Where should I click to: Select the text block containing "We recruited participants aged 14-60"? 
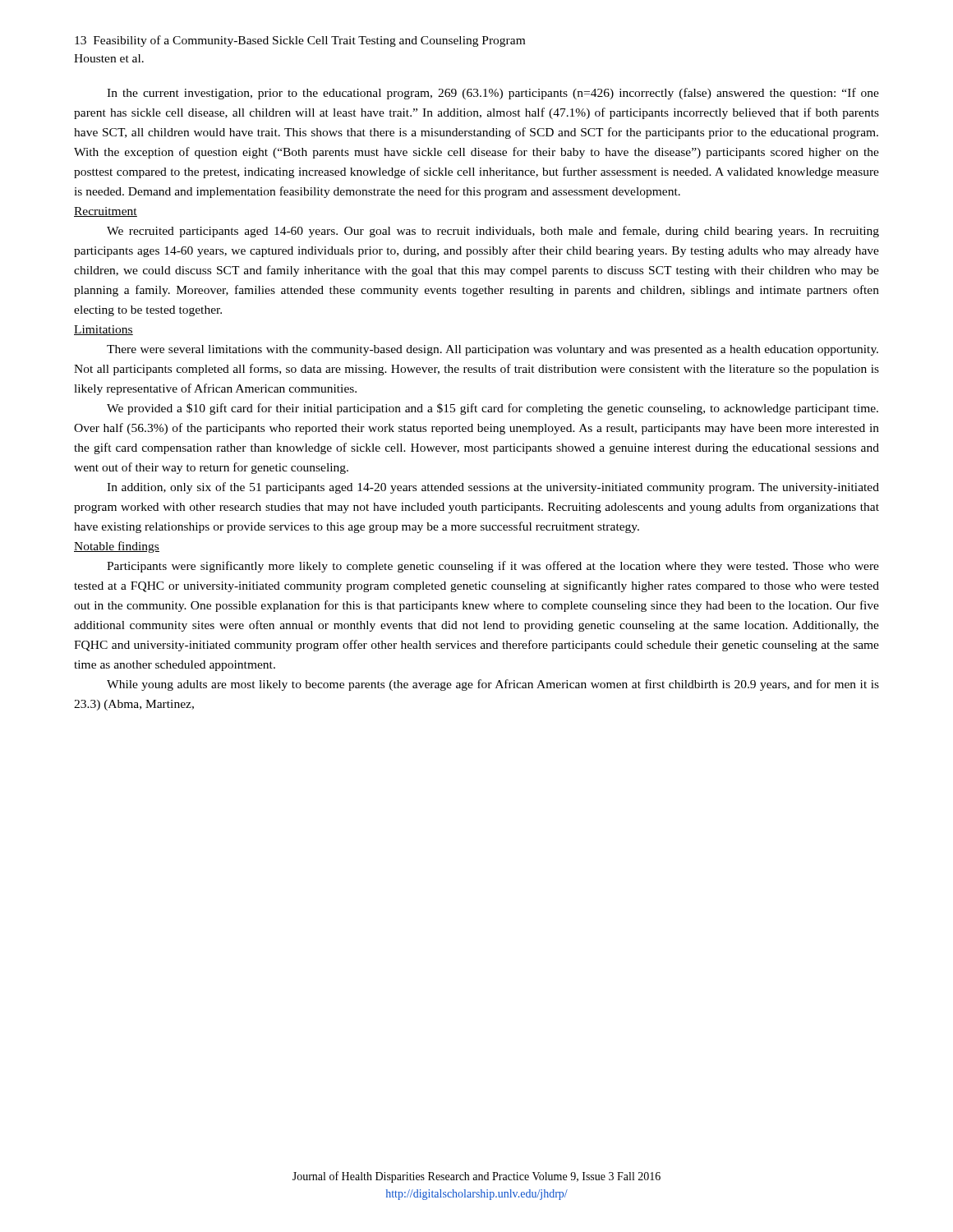pos(476,270)
